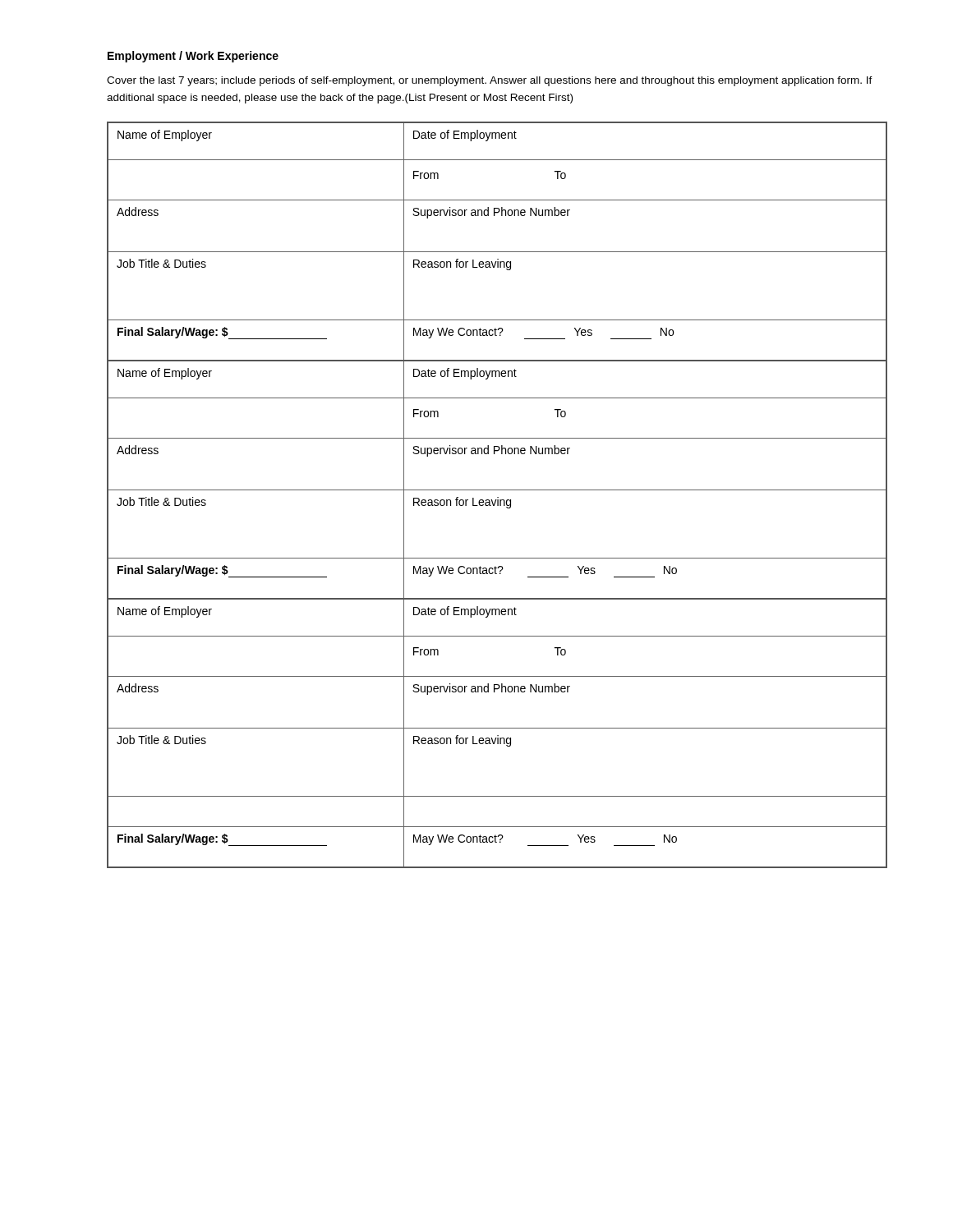This screenshot has width=953, height=1232.
Task: Select a table
Action: pyautogui.click(x=497, y=495)
